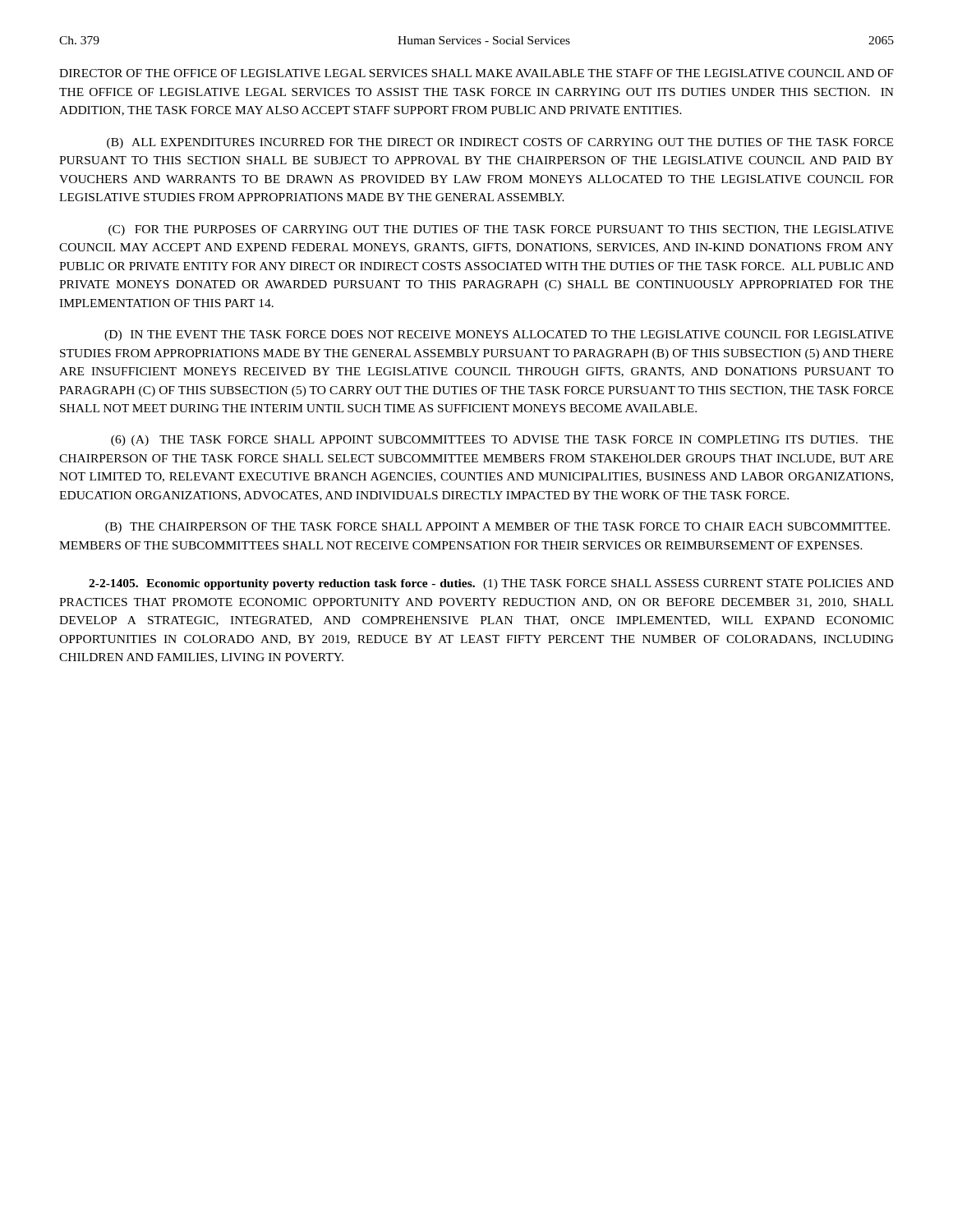Locate the text starting "(b) All expenditures incurred for the direct or"
Image resolution: width=953 pixels, height=1232 pixels.
coord(476,170)
